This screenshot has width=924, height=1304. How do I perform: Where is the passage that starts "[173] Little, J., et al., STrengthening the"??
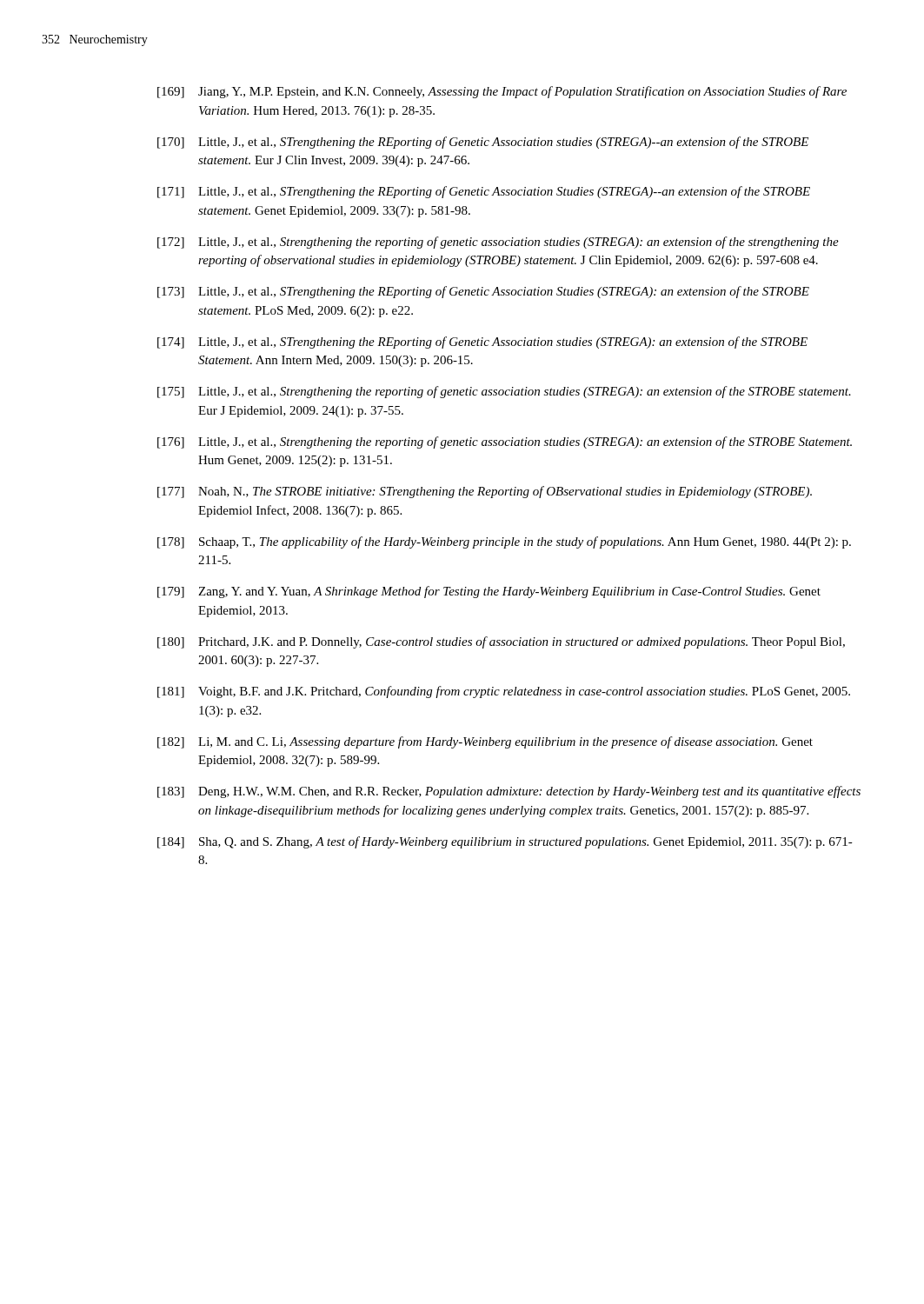pyautogui.click(x=509, y=301)
